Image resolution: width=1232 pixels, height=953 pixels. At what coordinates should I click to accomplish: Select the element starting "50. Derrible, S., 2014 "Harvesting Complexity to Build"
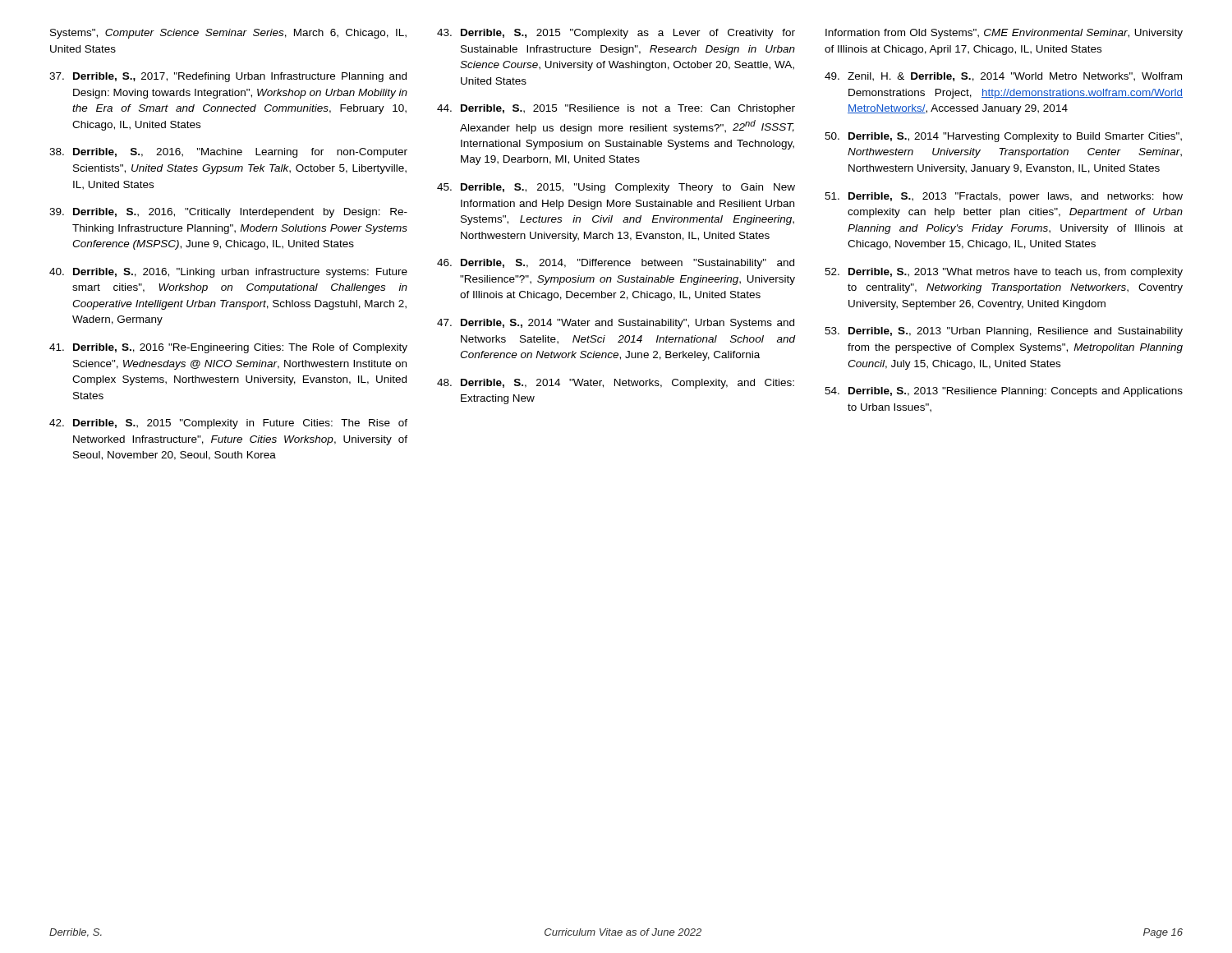point(1004,152)
